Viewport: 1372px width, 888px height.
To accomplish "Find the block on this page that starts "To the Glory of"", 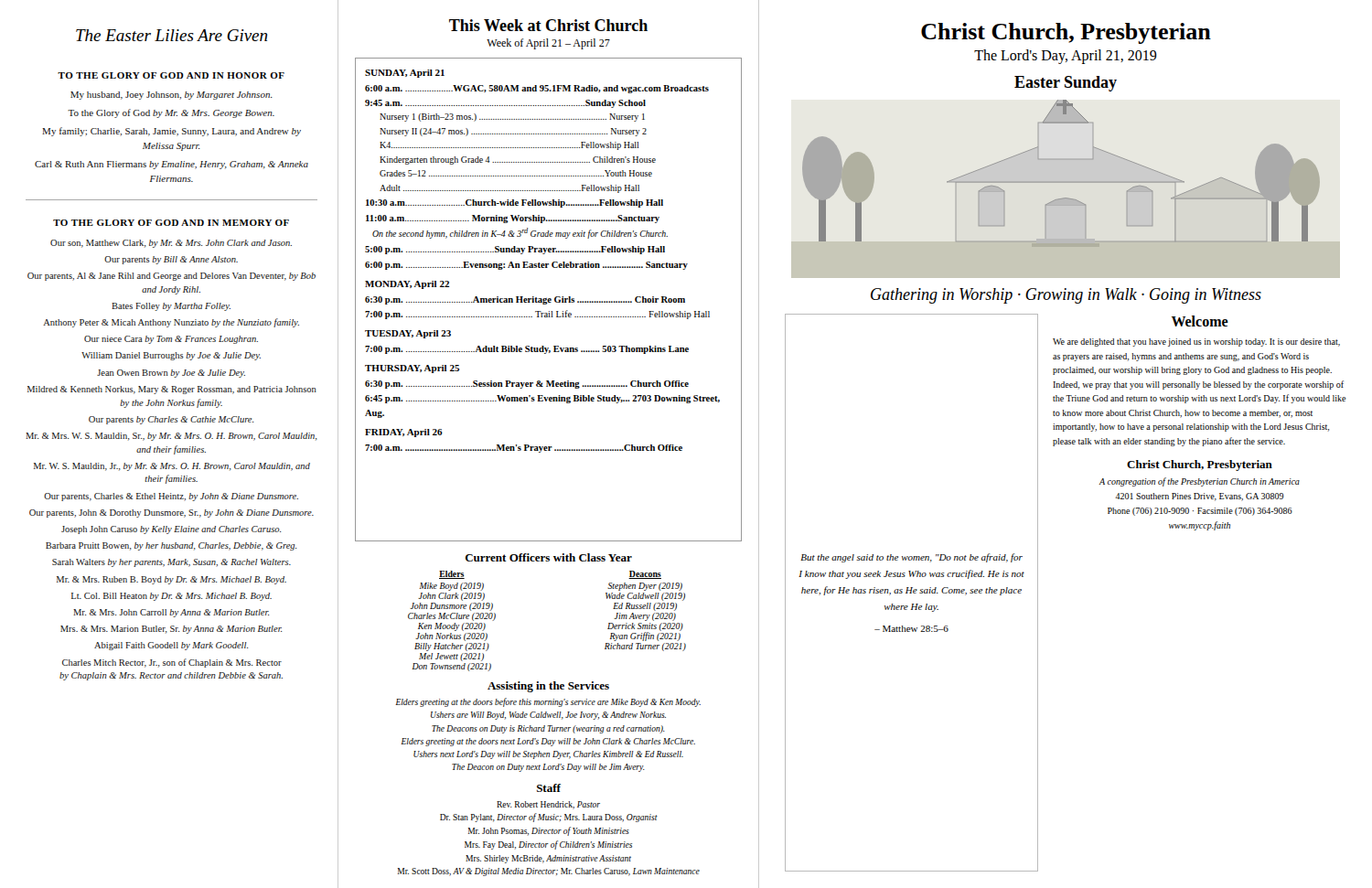I will coord(172,112).
